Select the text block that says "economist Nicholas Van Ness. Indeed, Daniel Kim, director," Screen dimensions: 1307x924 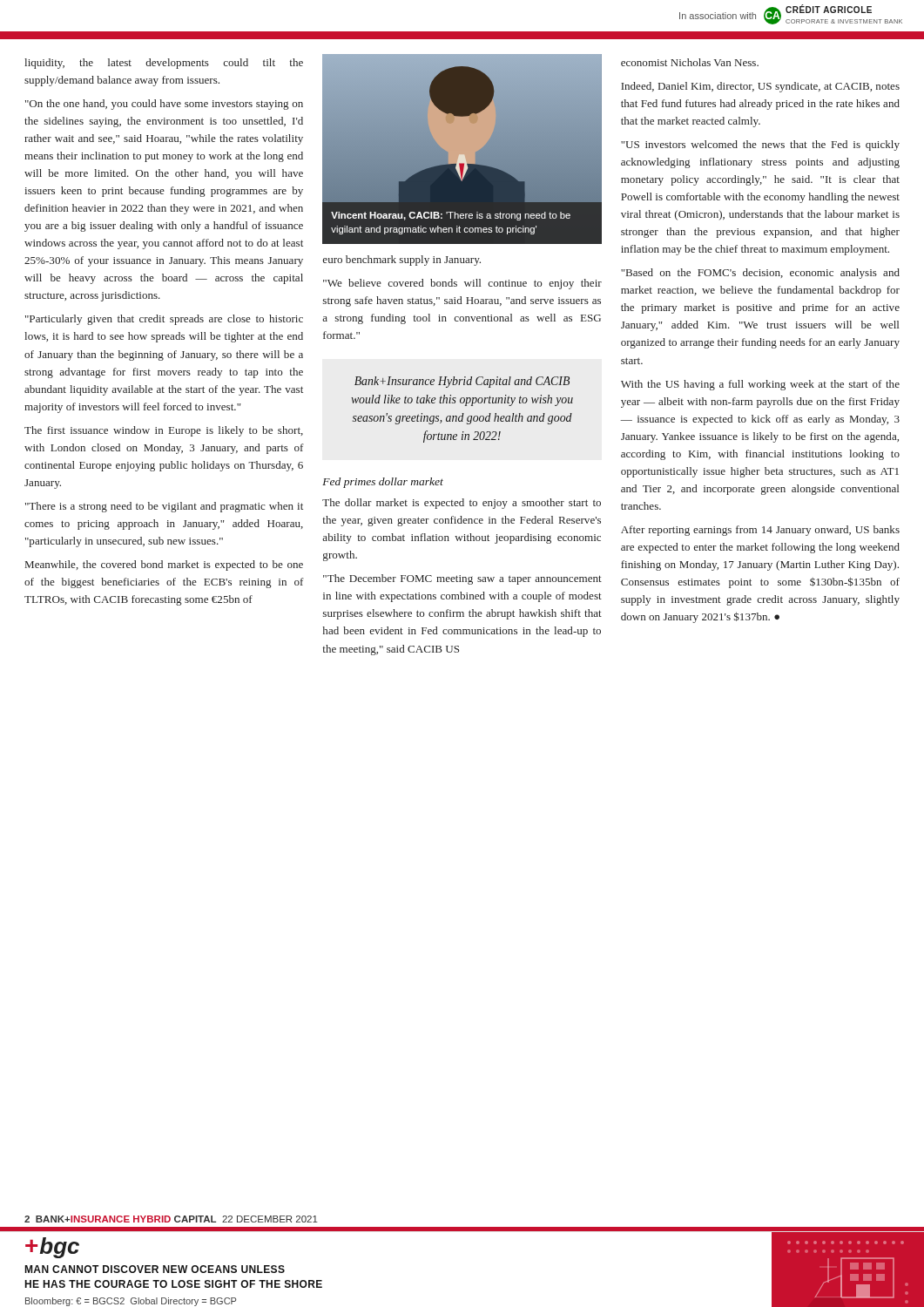point(760,340)
